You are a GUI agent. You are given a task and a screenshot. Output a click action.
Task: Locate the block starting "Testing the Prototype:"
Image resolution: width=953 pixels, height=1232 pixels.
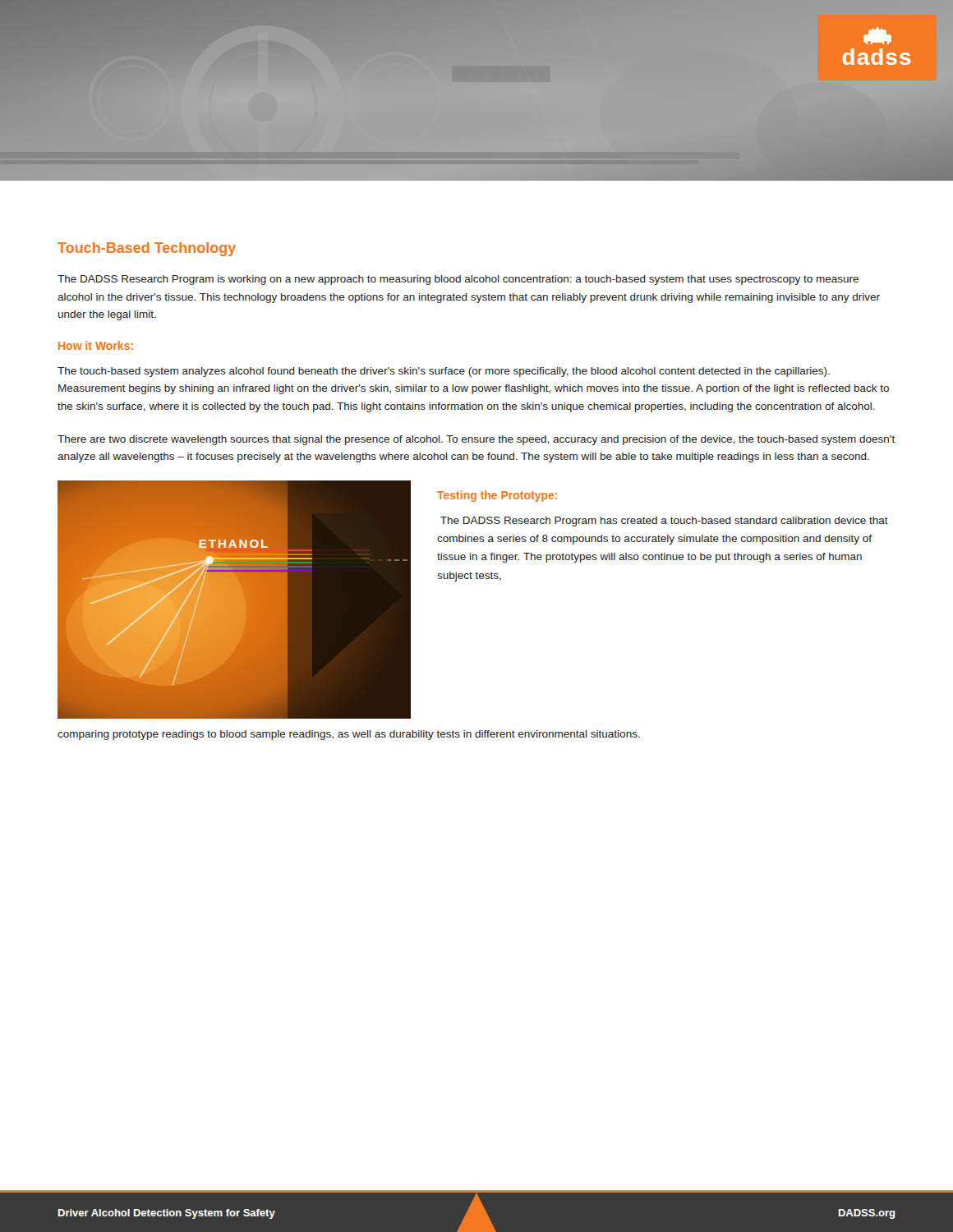click(x=498, y=495)
